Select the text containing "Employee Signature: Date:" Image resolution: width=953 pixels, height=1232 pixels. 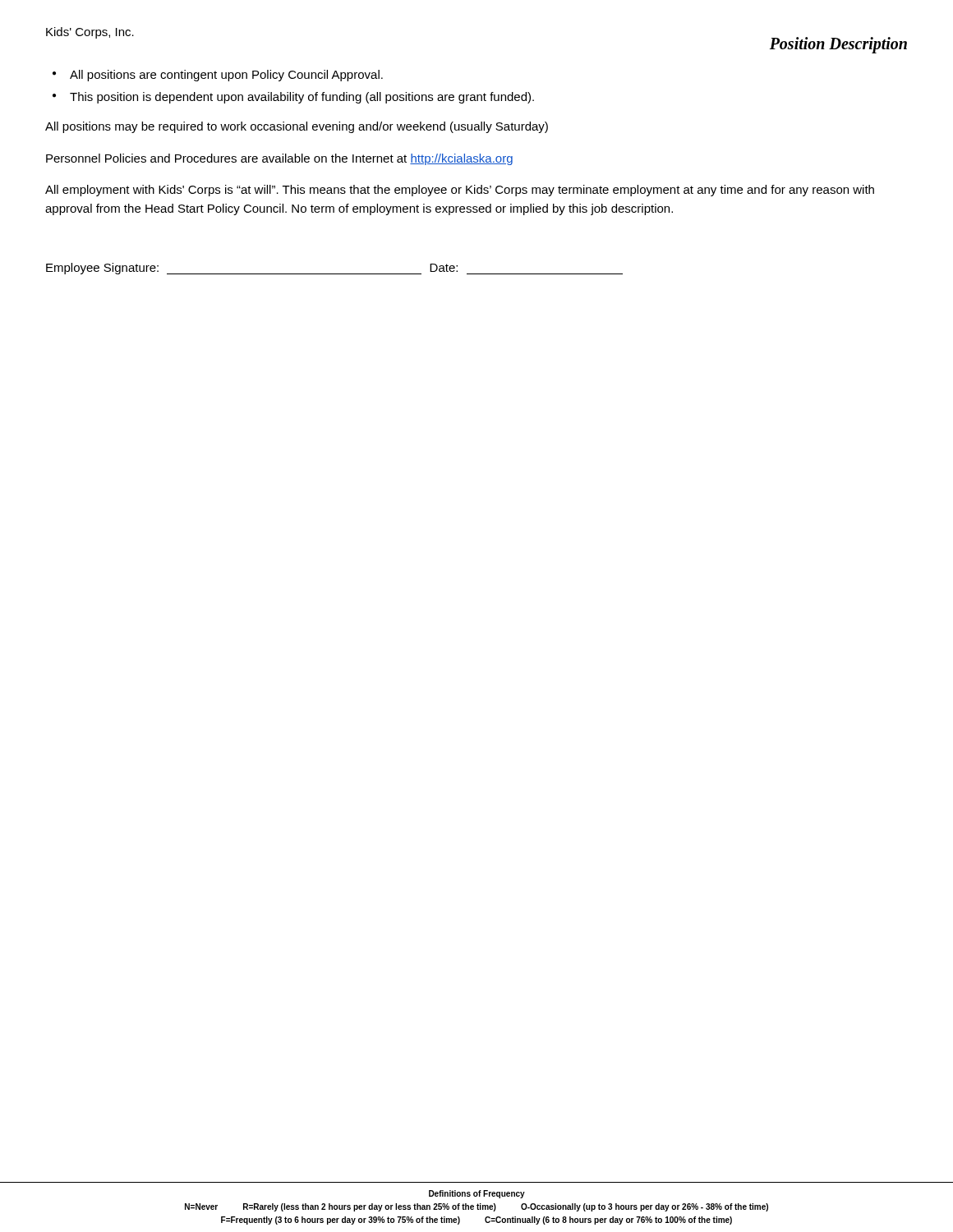pyautogui.click(x=334, y=267)
